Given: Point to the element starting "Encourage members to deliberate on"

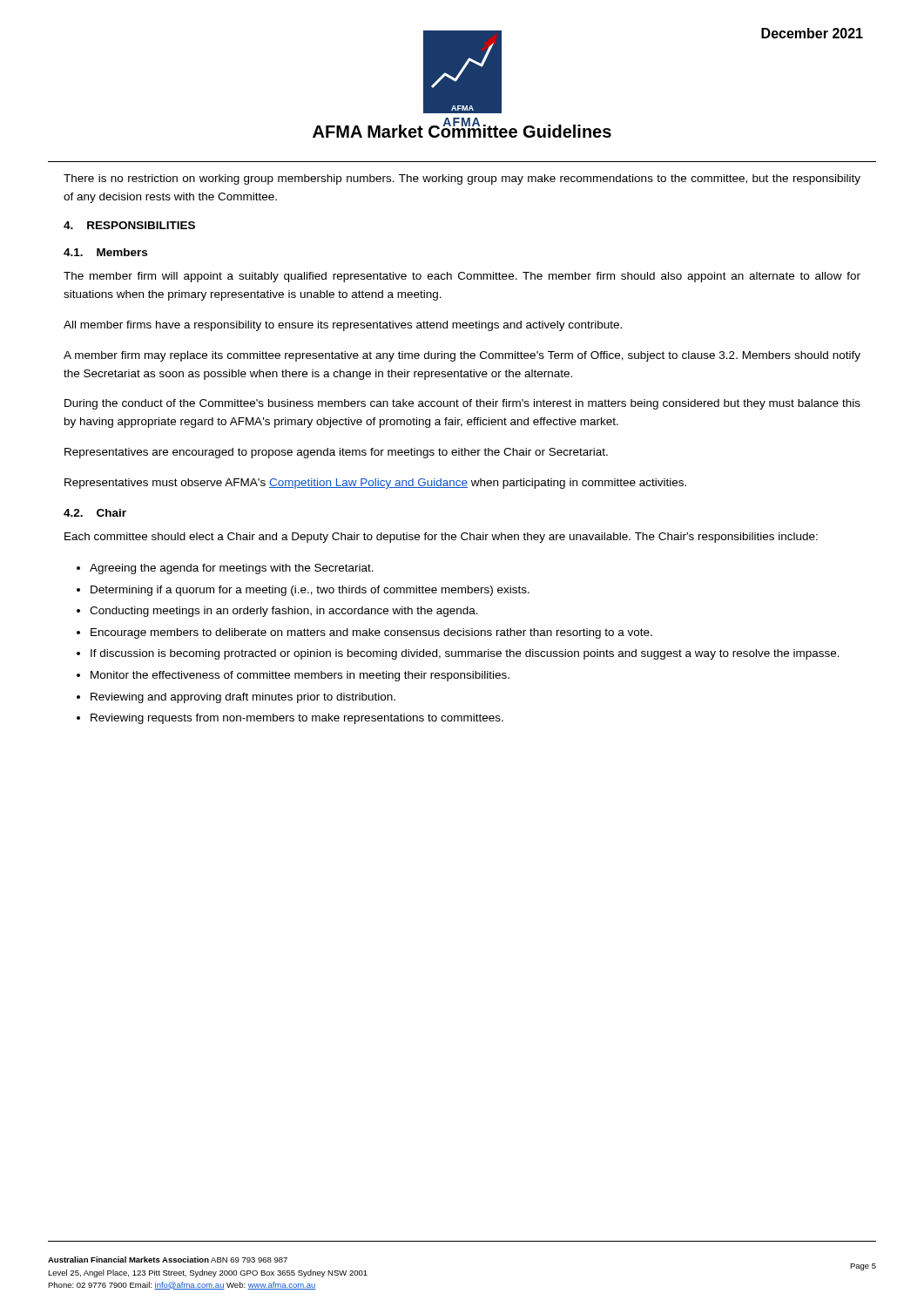Looking at the screenshot, I should 371,632.
